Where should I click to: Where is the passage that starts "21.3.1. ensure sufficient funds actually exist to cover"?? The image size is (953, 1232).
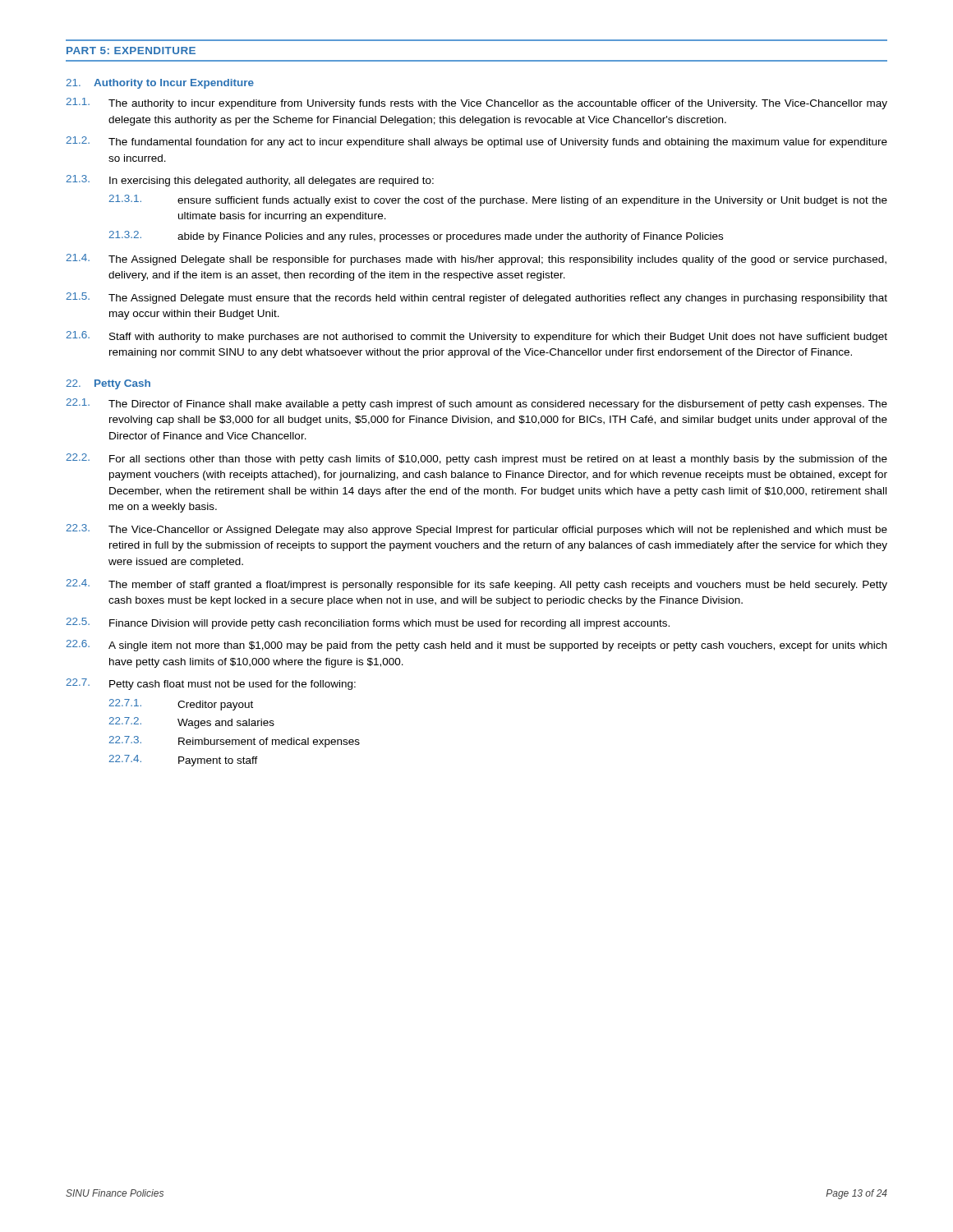click(x=498, y=208)
